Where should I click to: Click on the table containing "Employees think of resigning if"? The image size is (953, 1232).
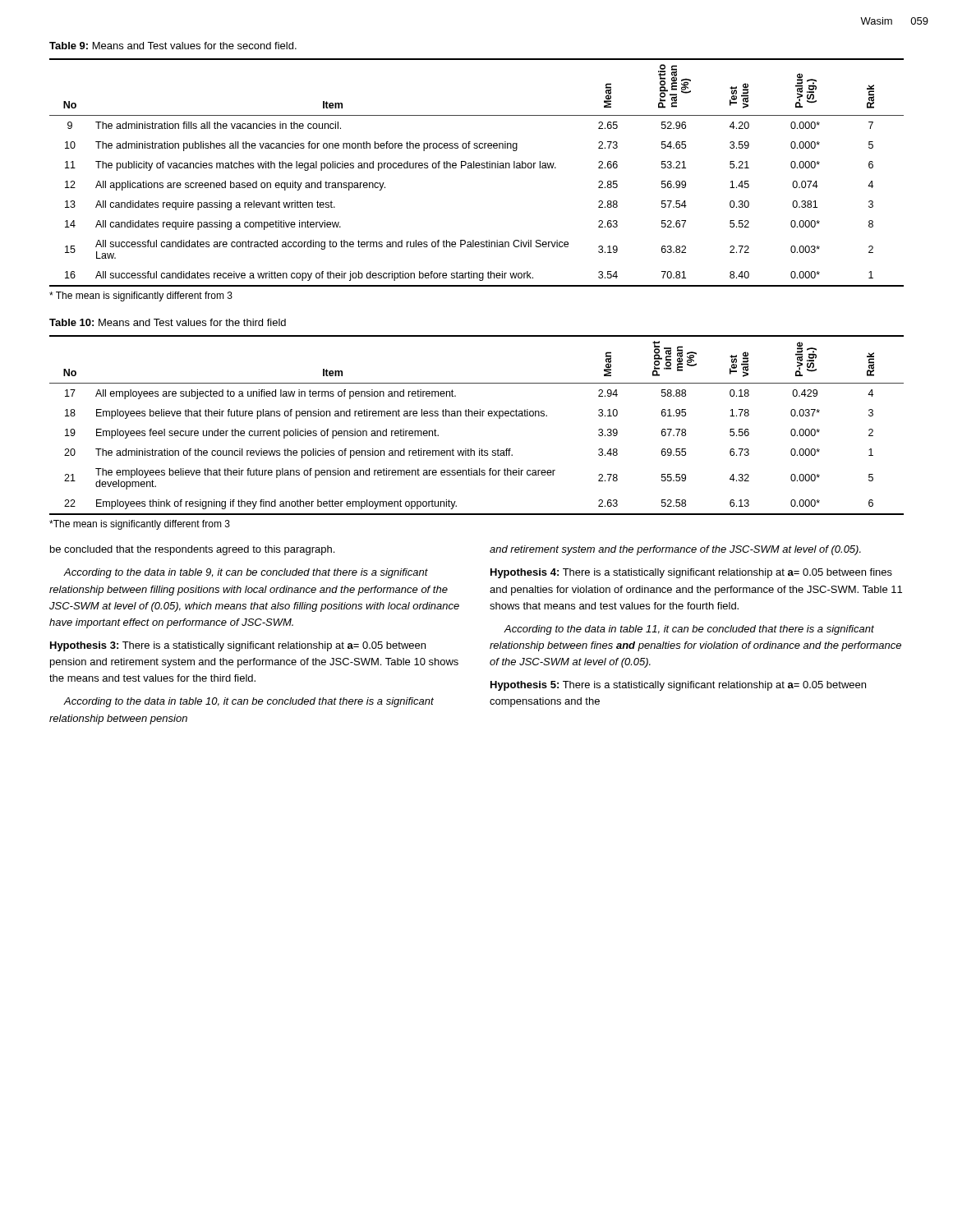click(x=476, y=425)
